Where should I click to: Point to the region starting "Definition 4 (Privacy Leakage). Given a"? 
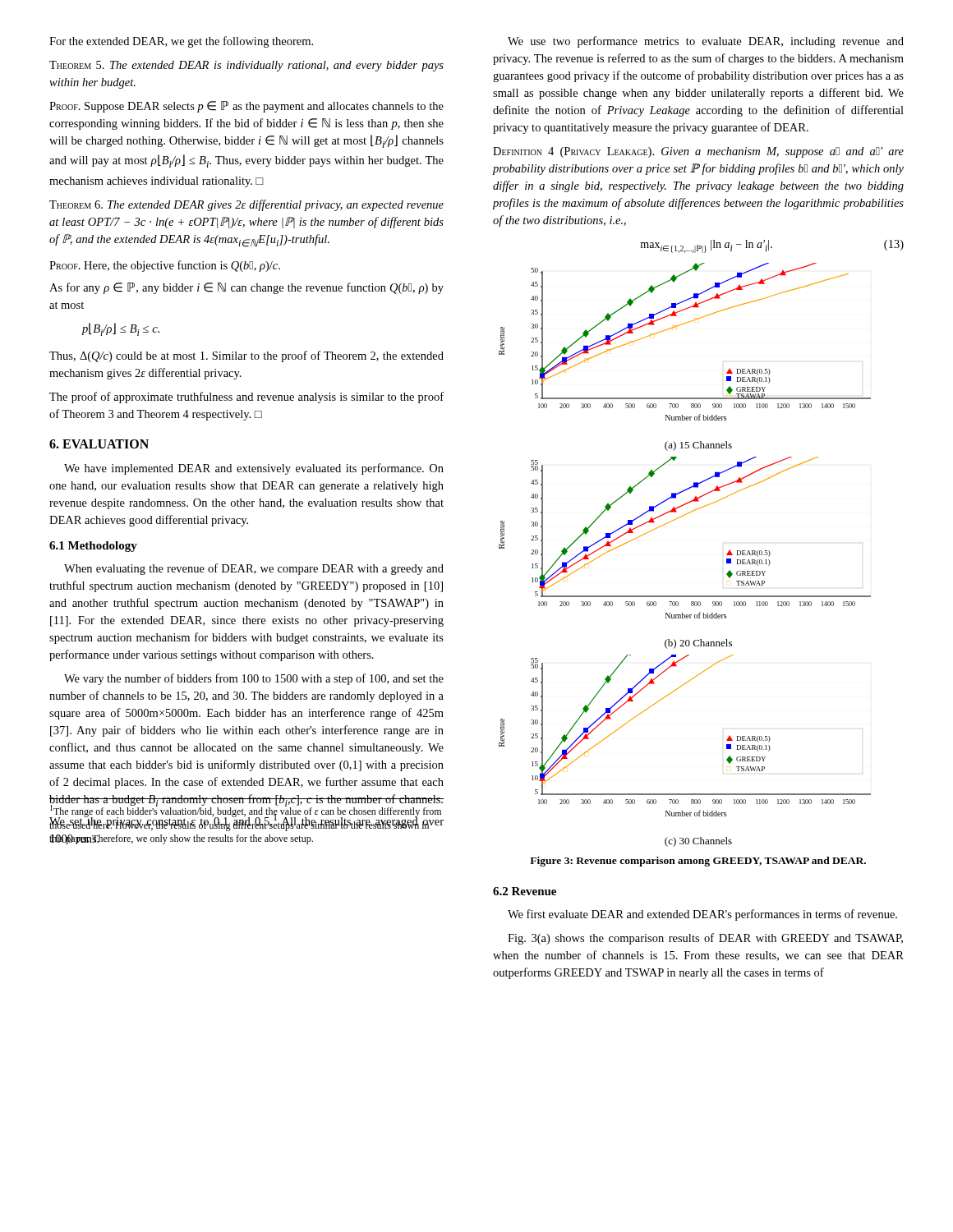pos(698,186)
